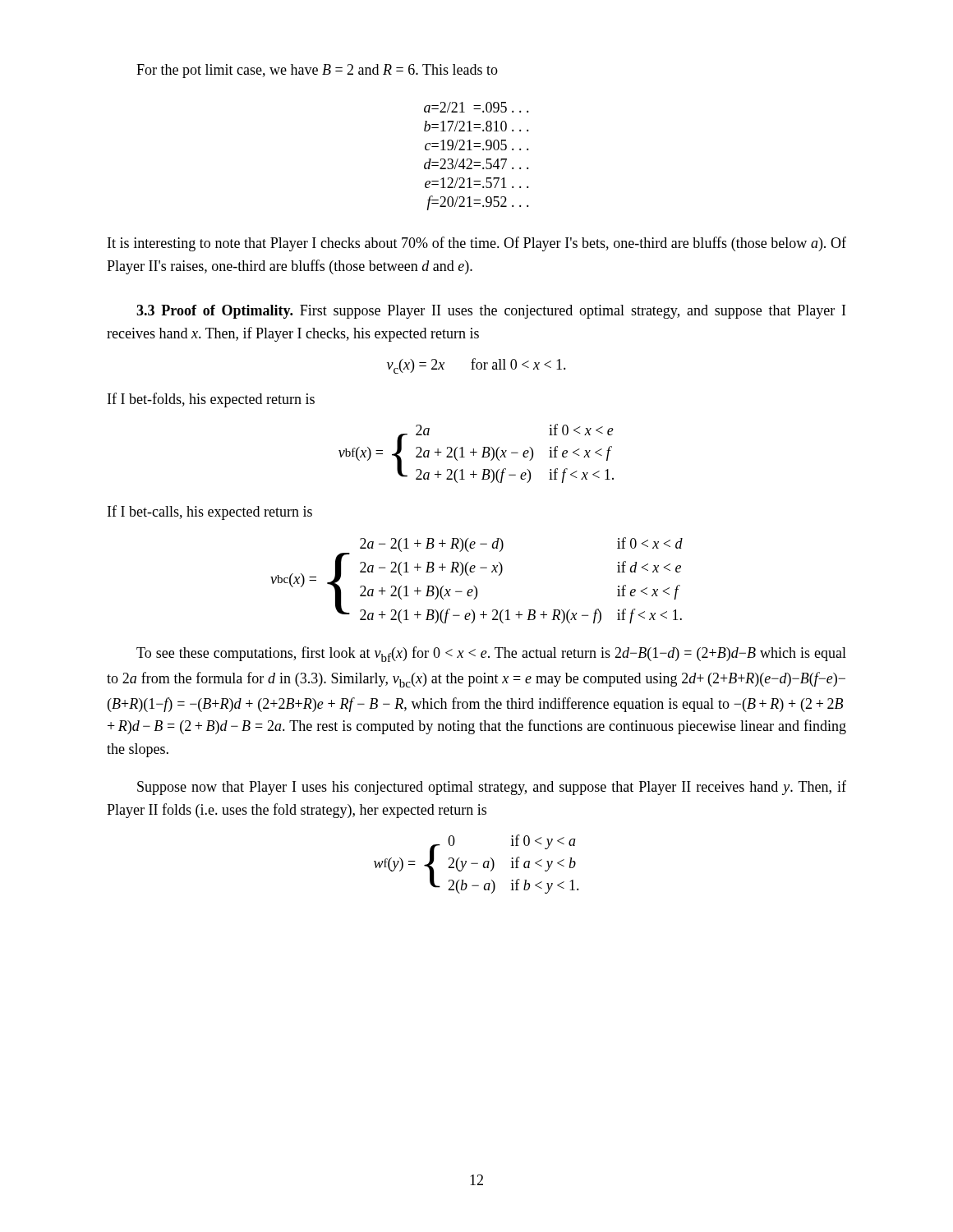The width and height of the screenshot is (953, 1232).
Task: Locate the block of text that opens with "For the pot limit case, we have B"
Action: pos(476,71)
